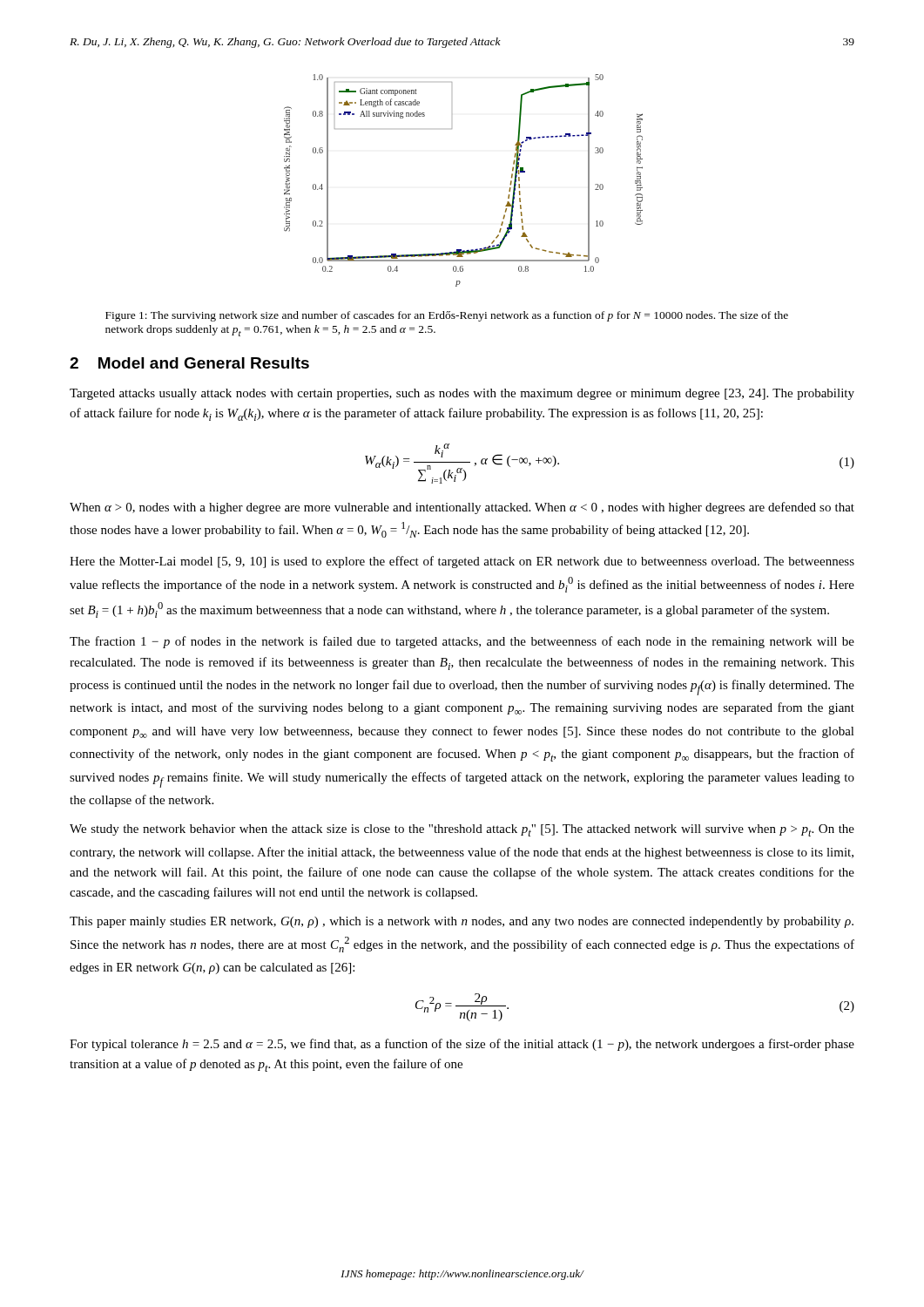This screenshot has height=1307, width=924.
Task: Select the region starting "Here the Motter-Lai model [5,"
Action: coord(462,587)
